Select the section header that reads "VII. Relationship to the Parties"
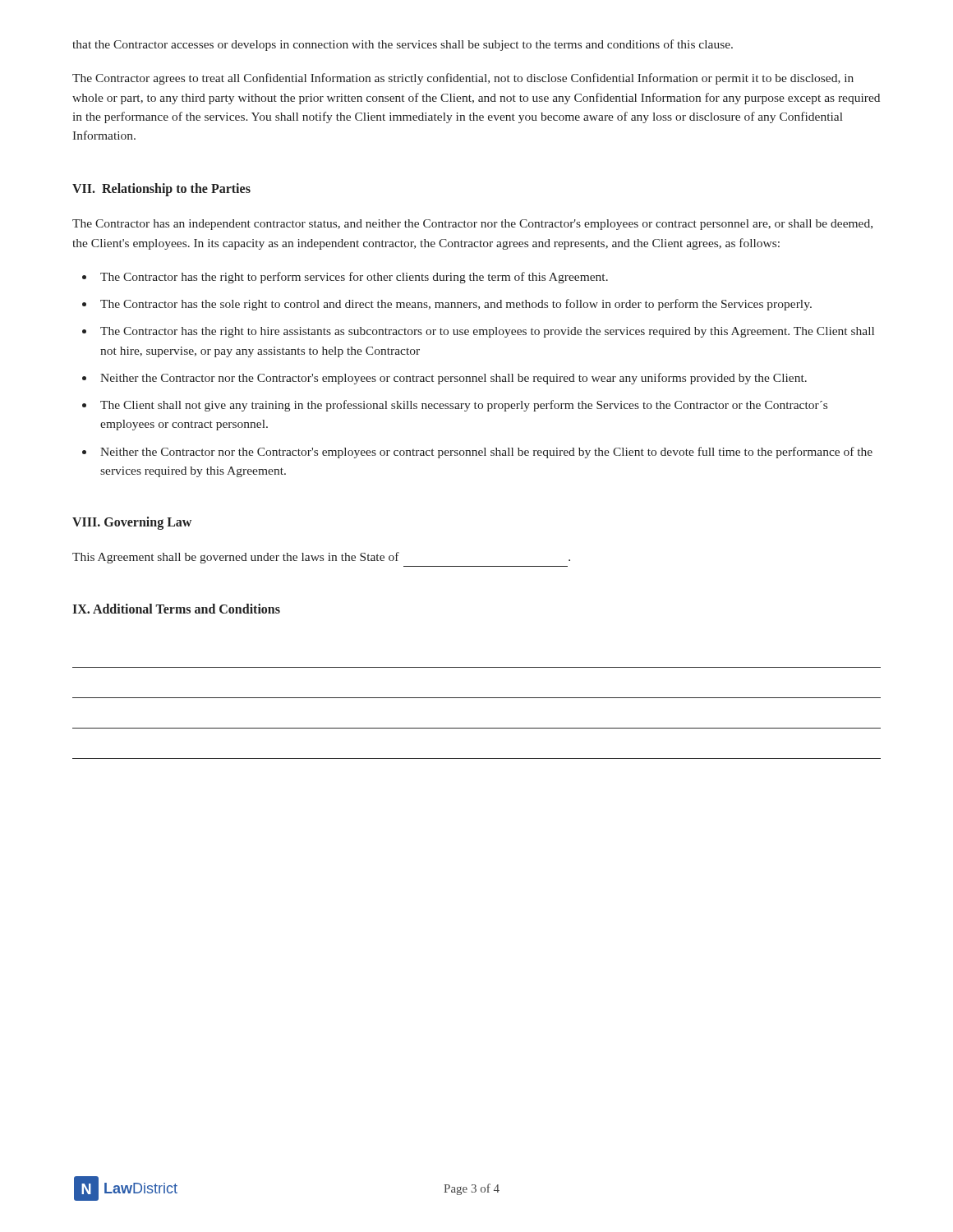This screenshot has width=953, height=1232. pos(161,189)
